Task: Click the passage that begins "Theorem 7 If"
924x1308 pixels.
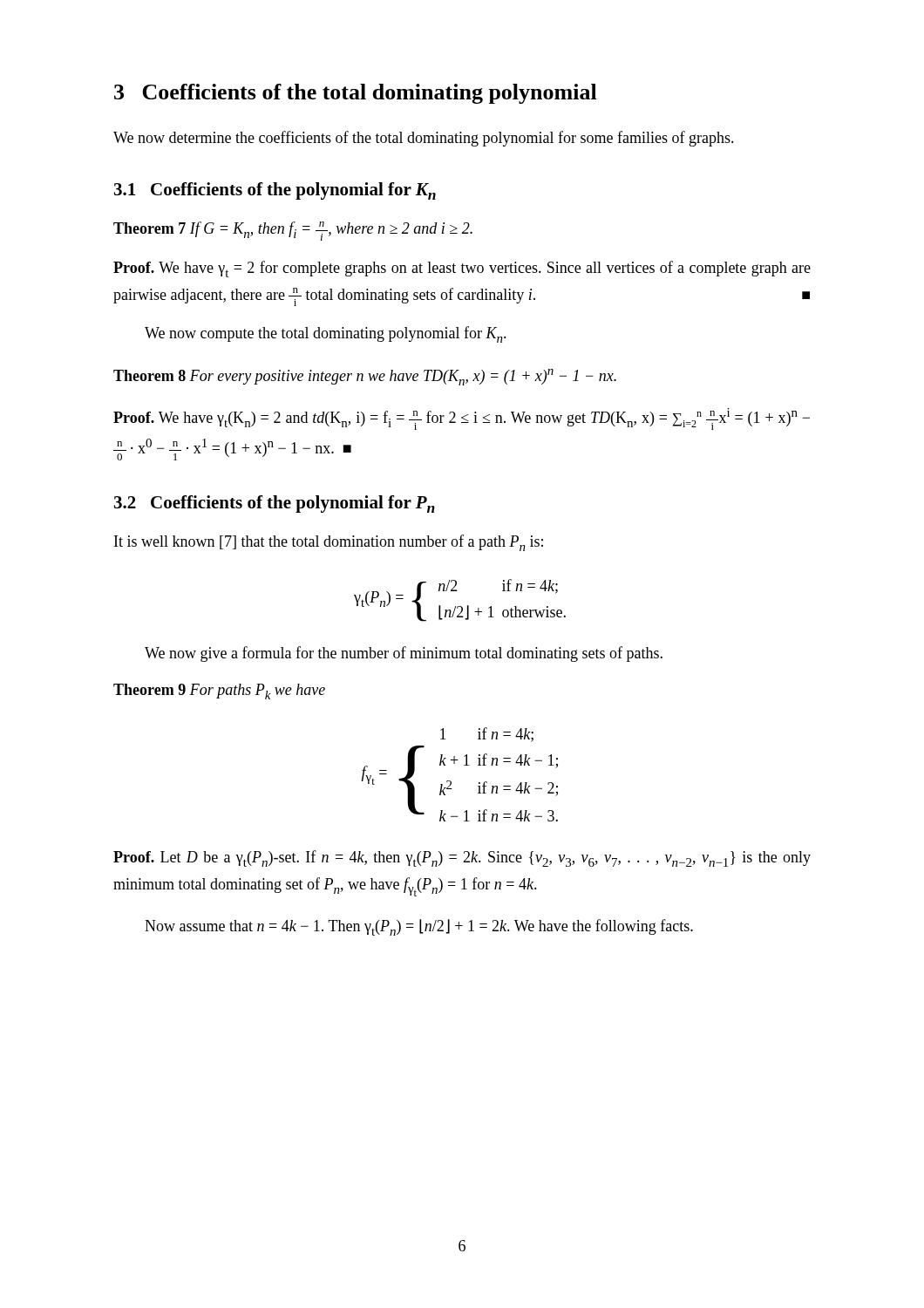Action: [462, 231]
